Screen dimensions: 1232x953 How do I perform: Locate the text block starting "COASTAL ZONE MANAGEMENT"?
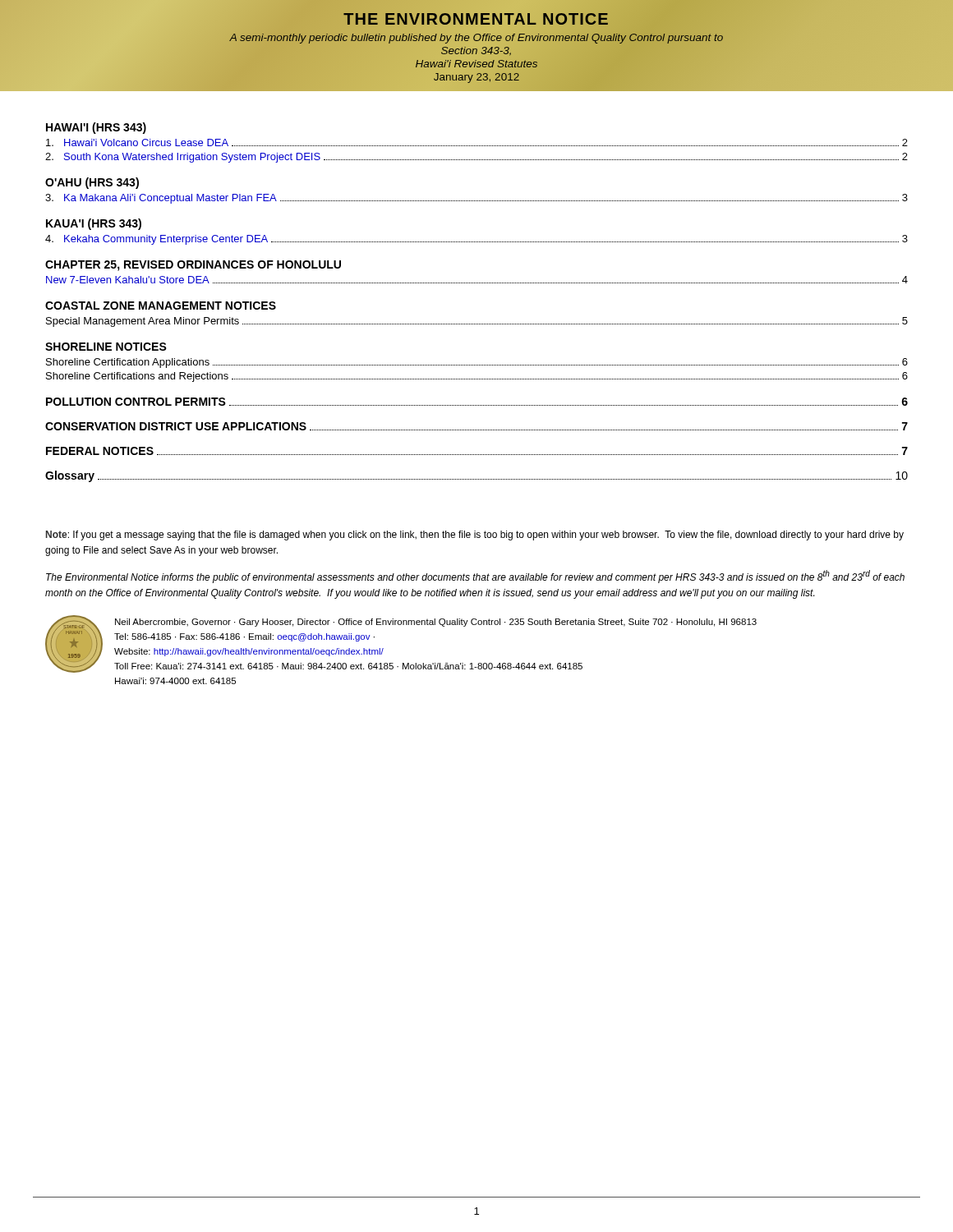click(x=161, y=306)
